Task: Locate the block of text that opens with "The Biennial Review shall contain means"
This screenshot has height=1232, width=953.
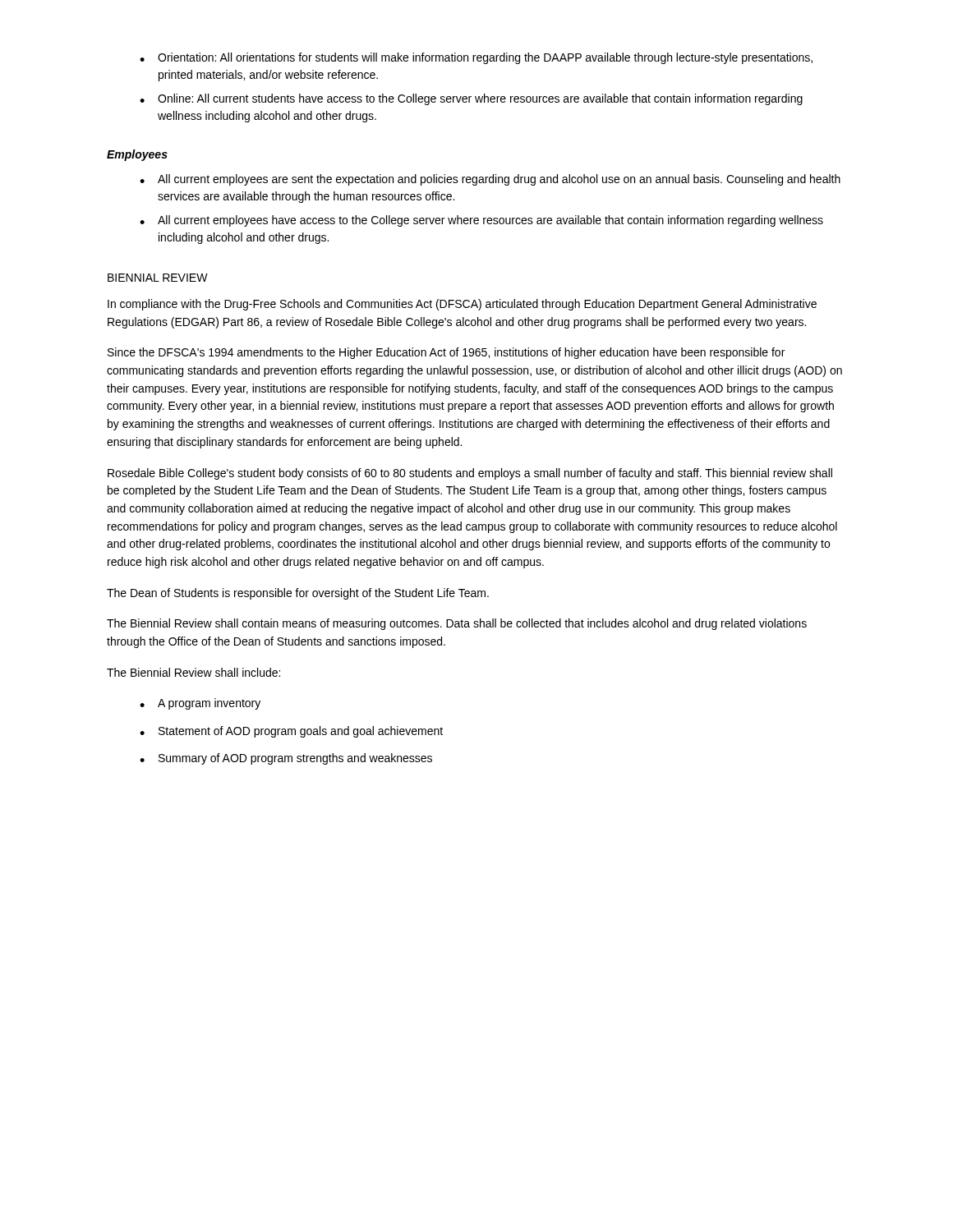Action: (x=457, y=633)
